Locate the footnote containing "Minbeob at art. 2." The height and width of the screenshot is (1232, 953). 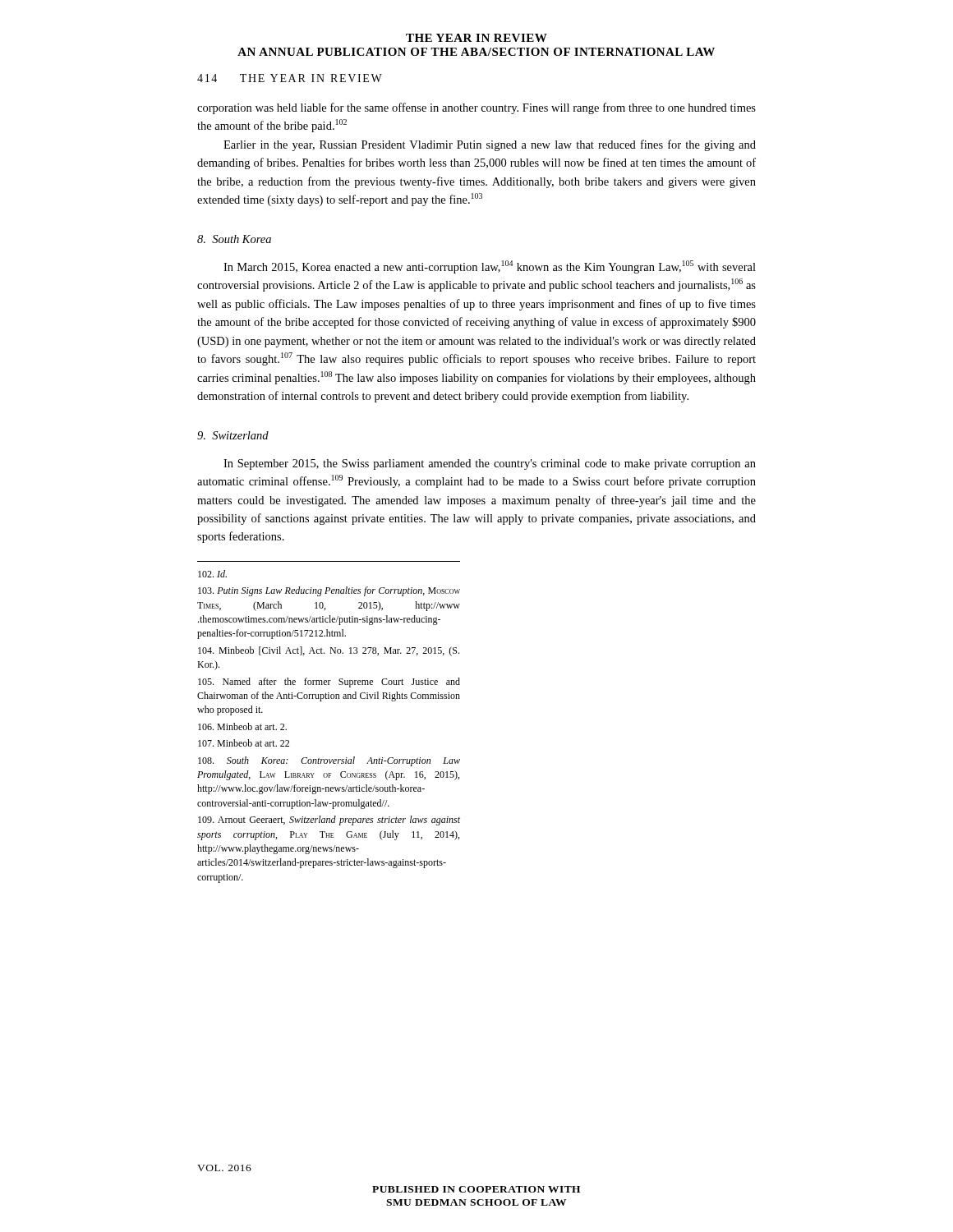pyautogui.click(x=242, y=727)
